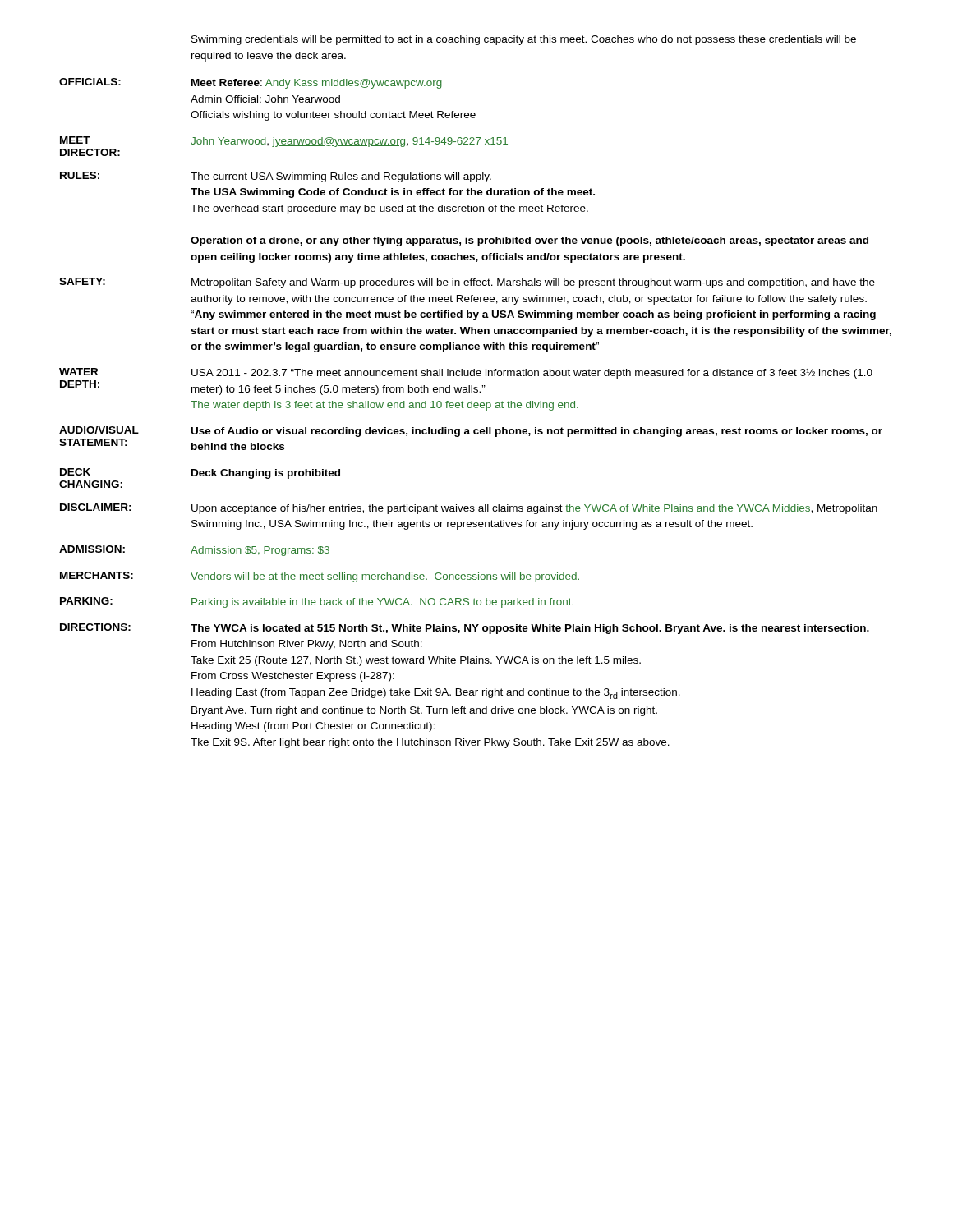Find the region starting "AUDIO/VISUALSTATEMENT: Use of"
Image resolution: width=953 pixels, height=1232 pixels.
tap(476, 439)
